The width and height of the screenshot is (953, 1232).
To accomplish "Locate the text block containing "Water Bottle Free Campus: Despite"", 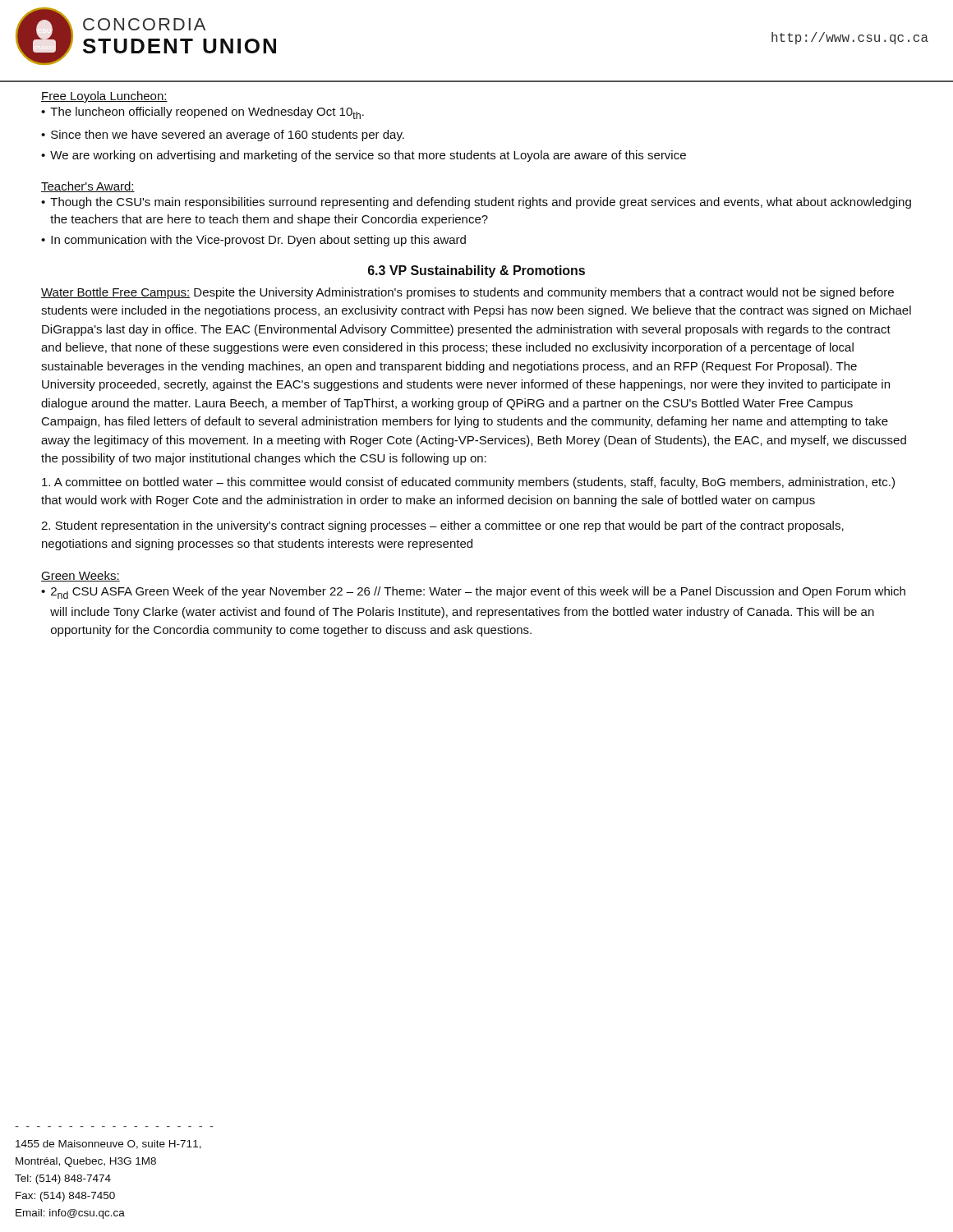I will point(476,375).
